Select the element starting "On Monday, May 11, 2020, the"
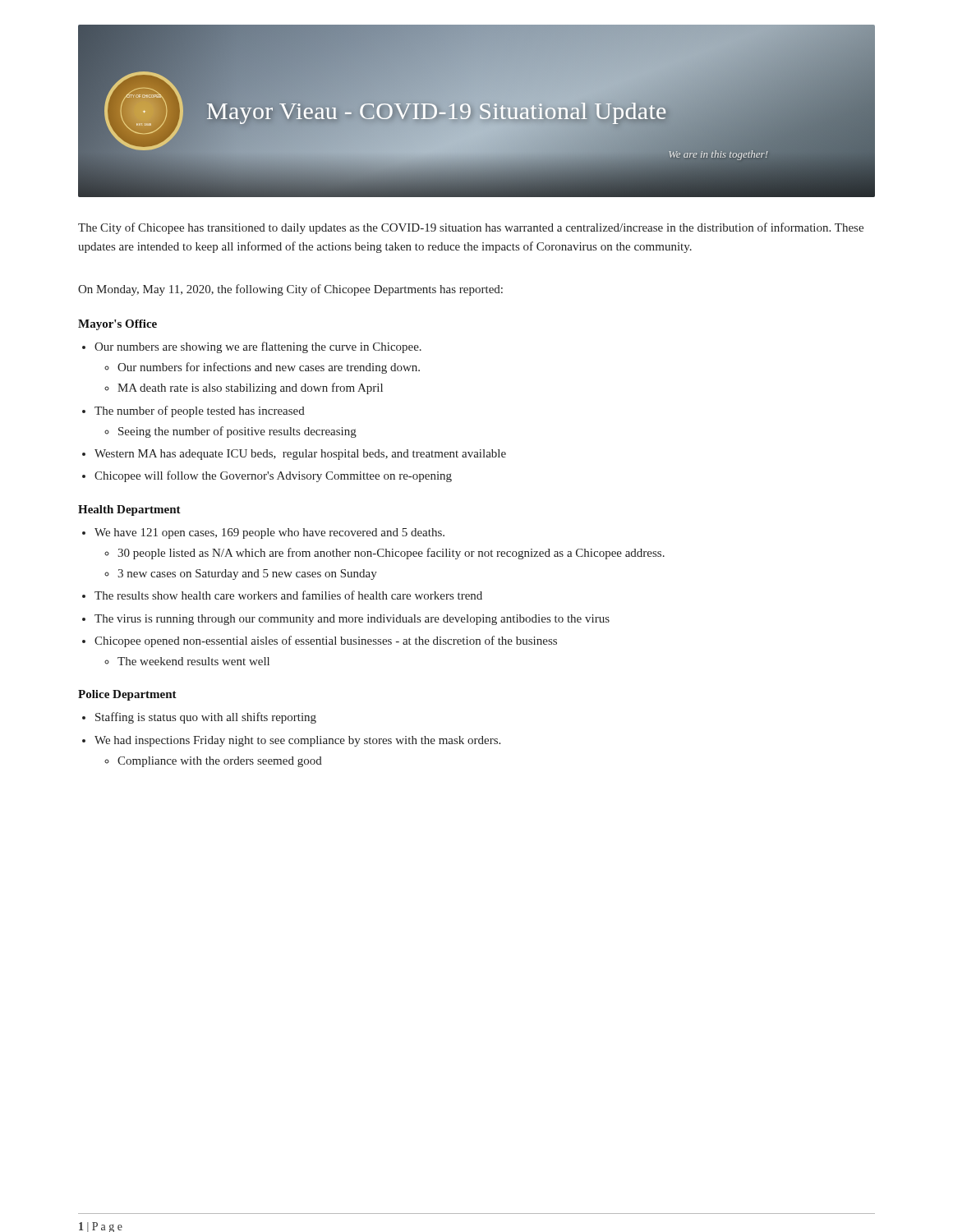Viewport: 953px width, 1232px height. pyautogui.click(x=291, y=289)
